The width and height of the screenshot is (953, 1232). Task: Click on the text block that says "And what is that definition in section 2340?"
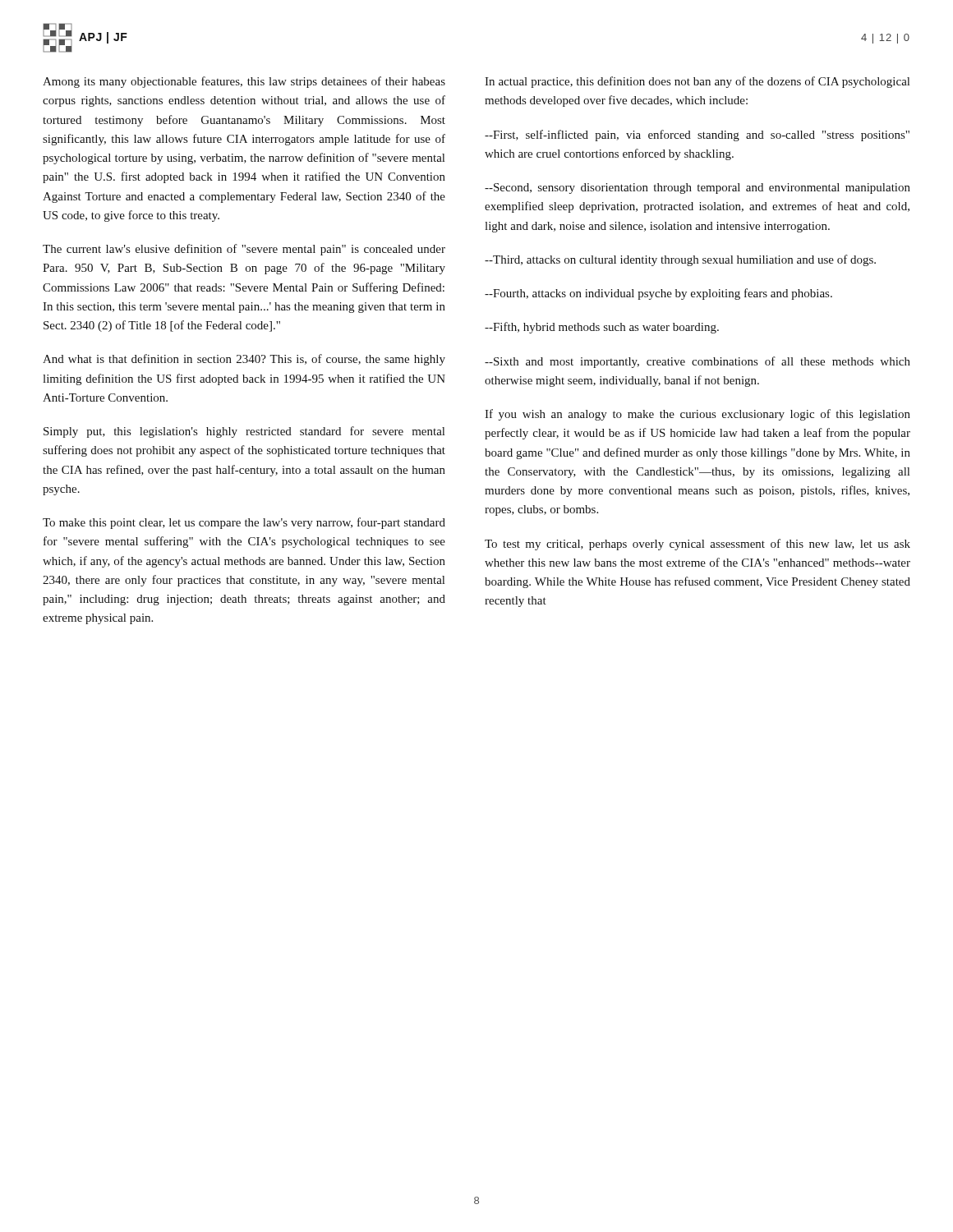[244, 378]
